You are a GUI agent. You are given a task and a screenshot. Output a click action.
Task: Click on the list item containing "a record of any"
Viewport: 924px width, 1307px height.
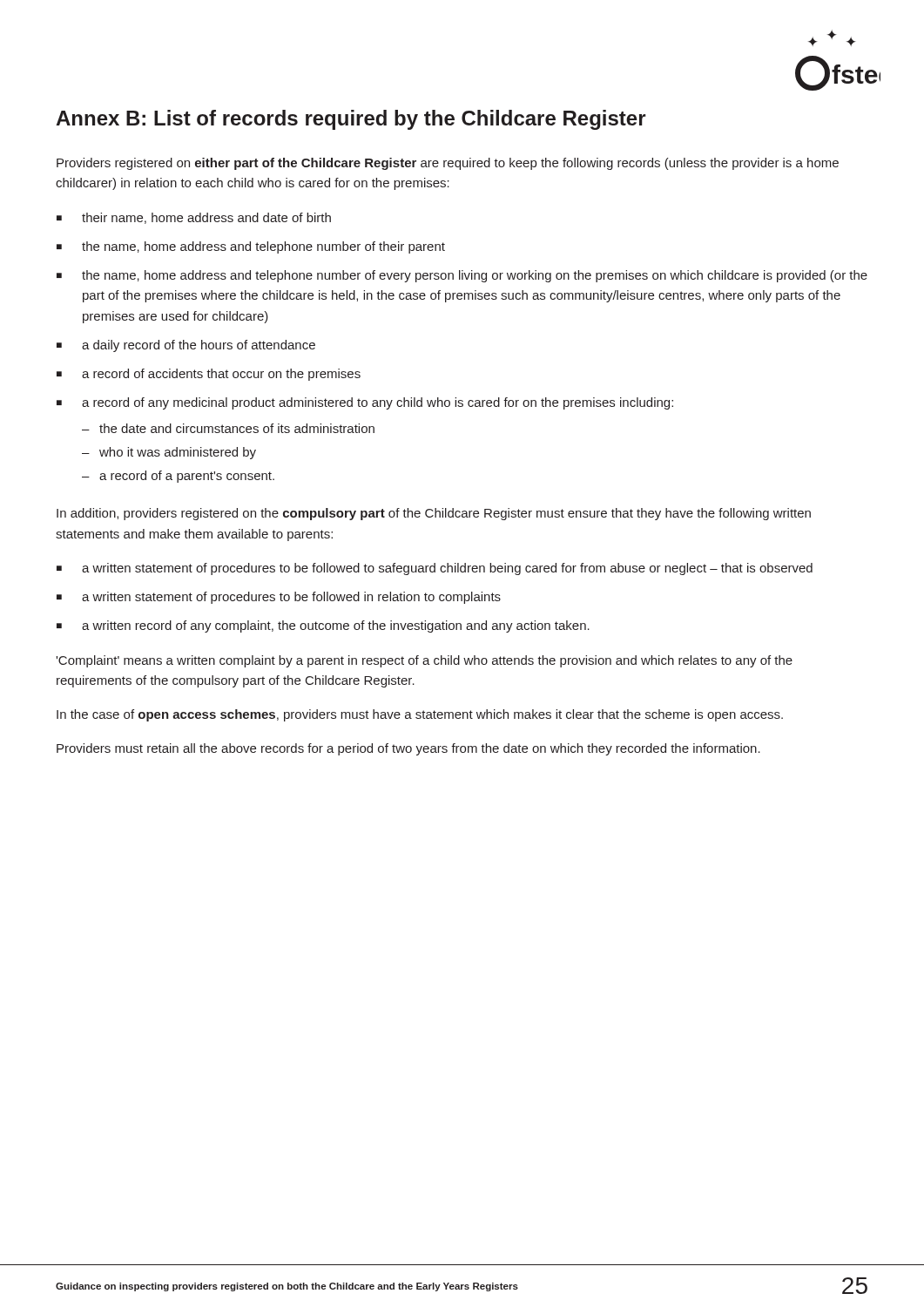[x=378, y=441]
